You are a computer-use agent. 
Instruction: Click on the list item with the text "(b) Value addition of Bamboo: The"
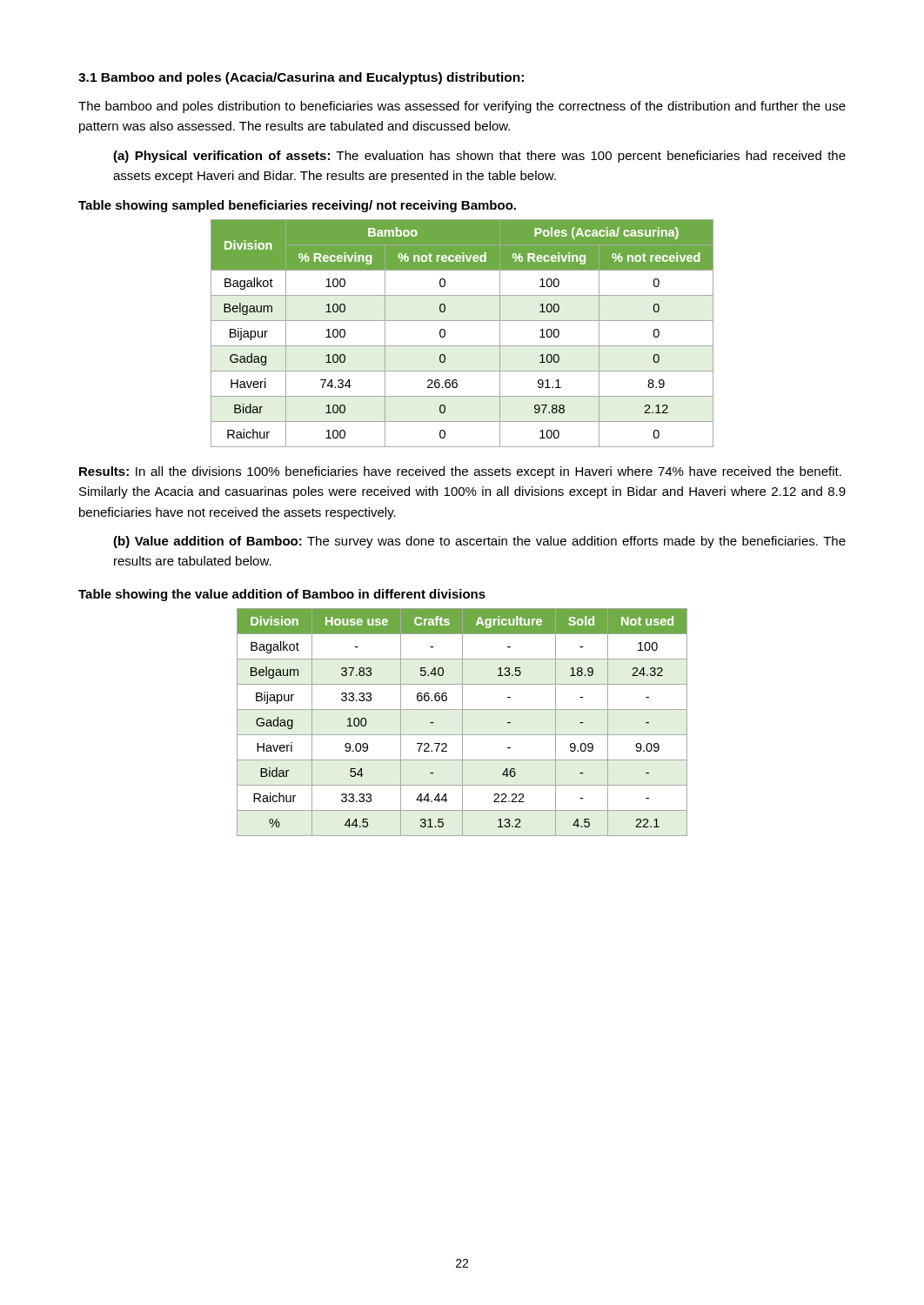(x=479, y=551)
